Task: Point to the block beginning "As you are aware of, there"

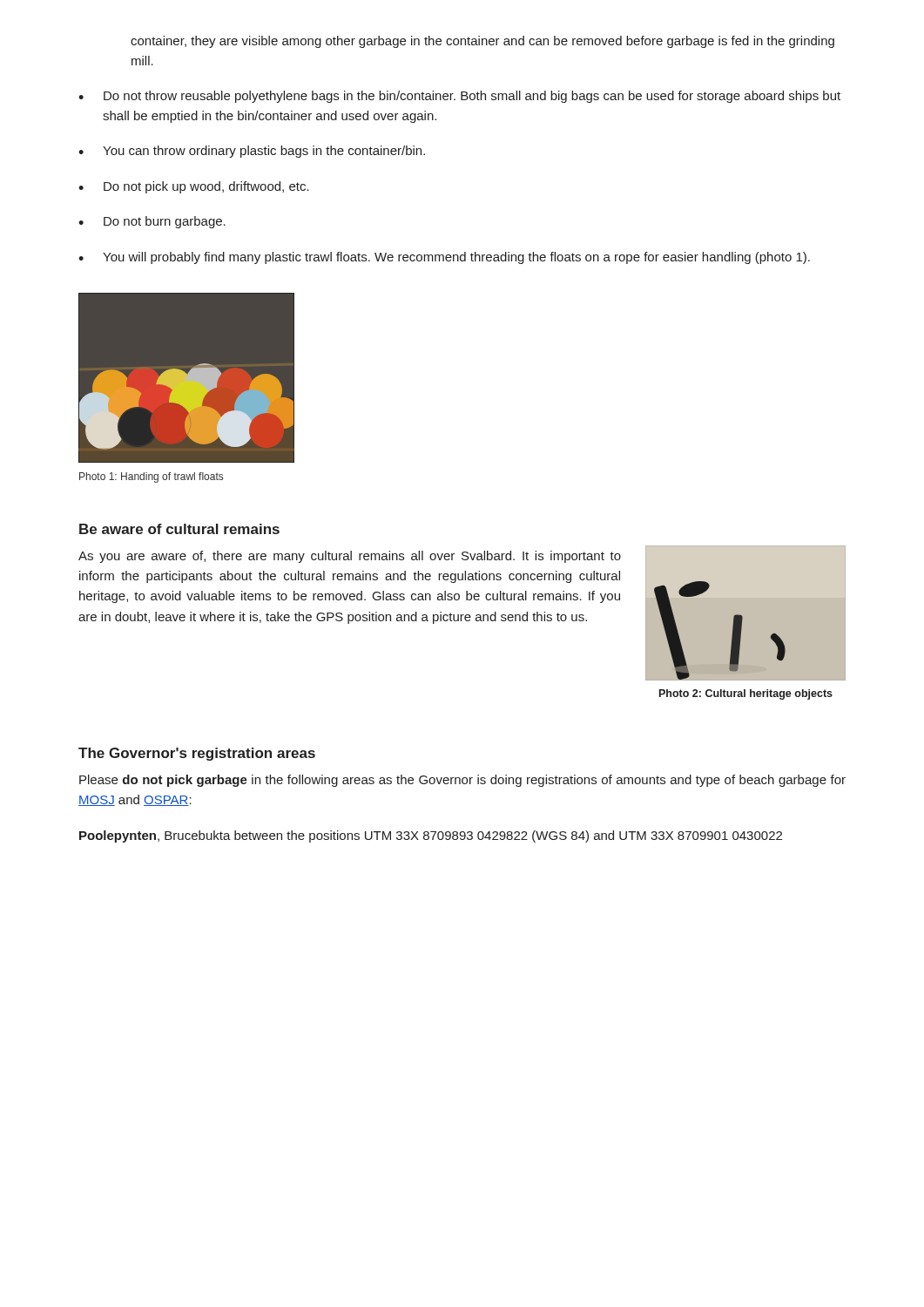Action: (350, 586)
